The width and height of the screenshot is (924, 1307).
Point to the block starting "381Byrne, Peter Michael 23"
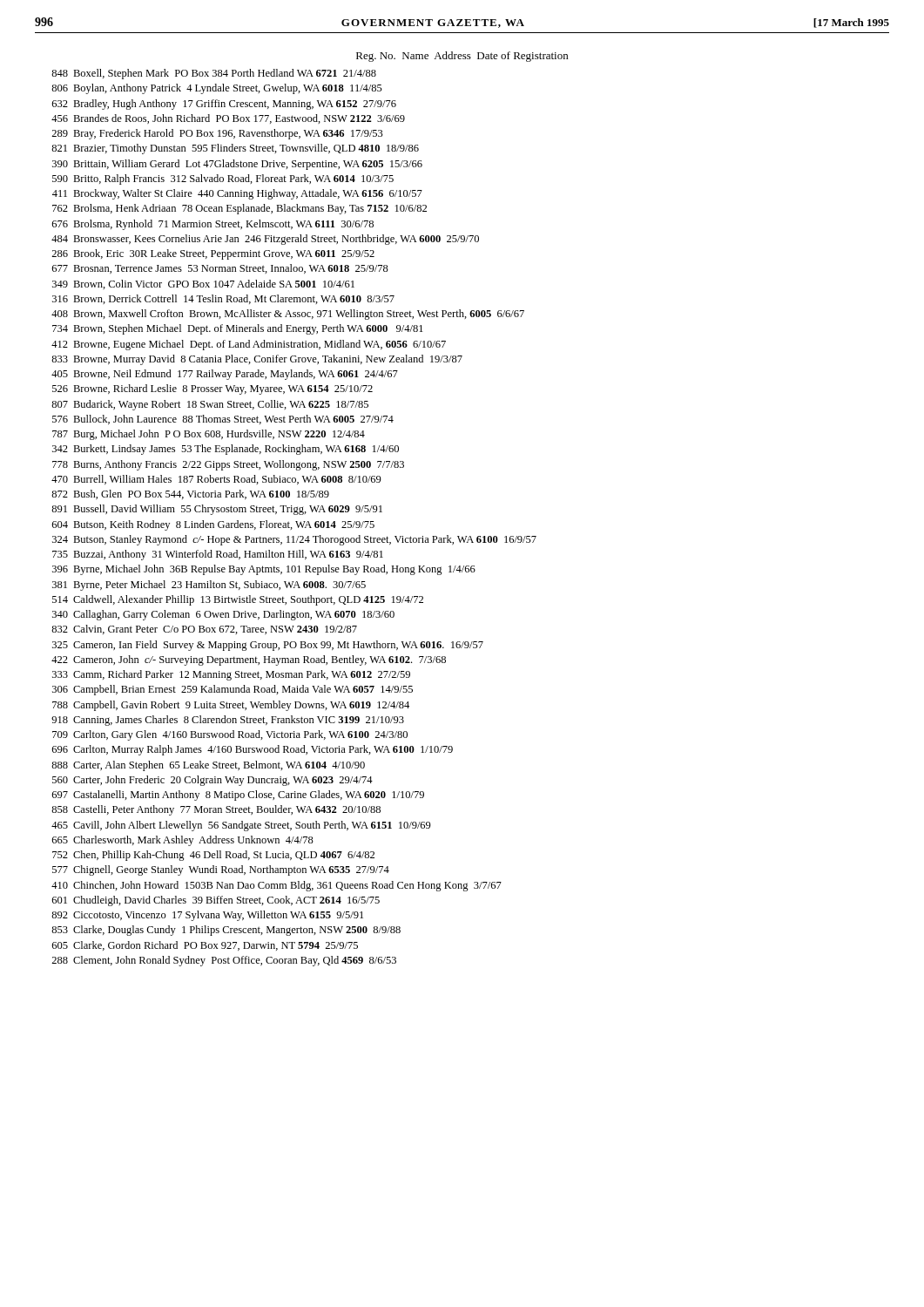click(x=209, y=586)
